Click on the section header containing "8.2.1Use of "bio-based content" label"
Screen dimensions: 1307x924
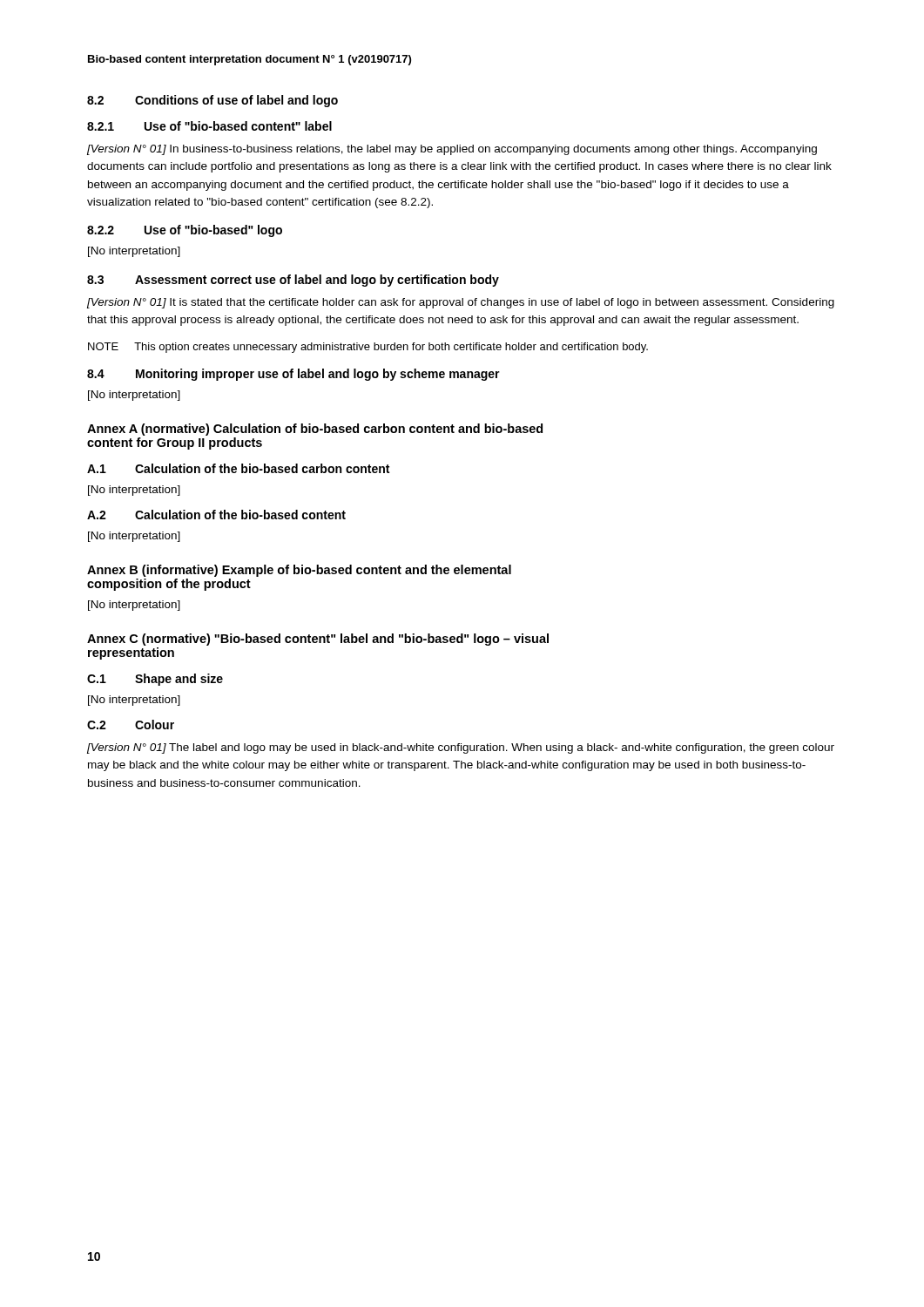pos(210,126)
